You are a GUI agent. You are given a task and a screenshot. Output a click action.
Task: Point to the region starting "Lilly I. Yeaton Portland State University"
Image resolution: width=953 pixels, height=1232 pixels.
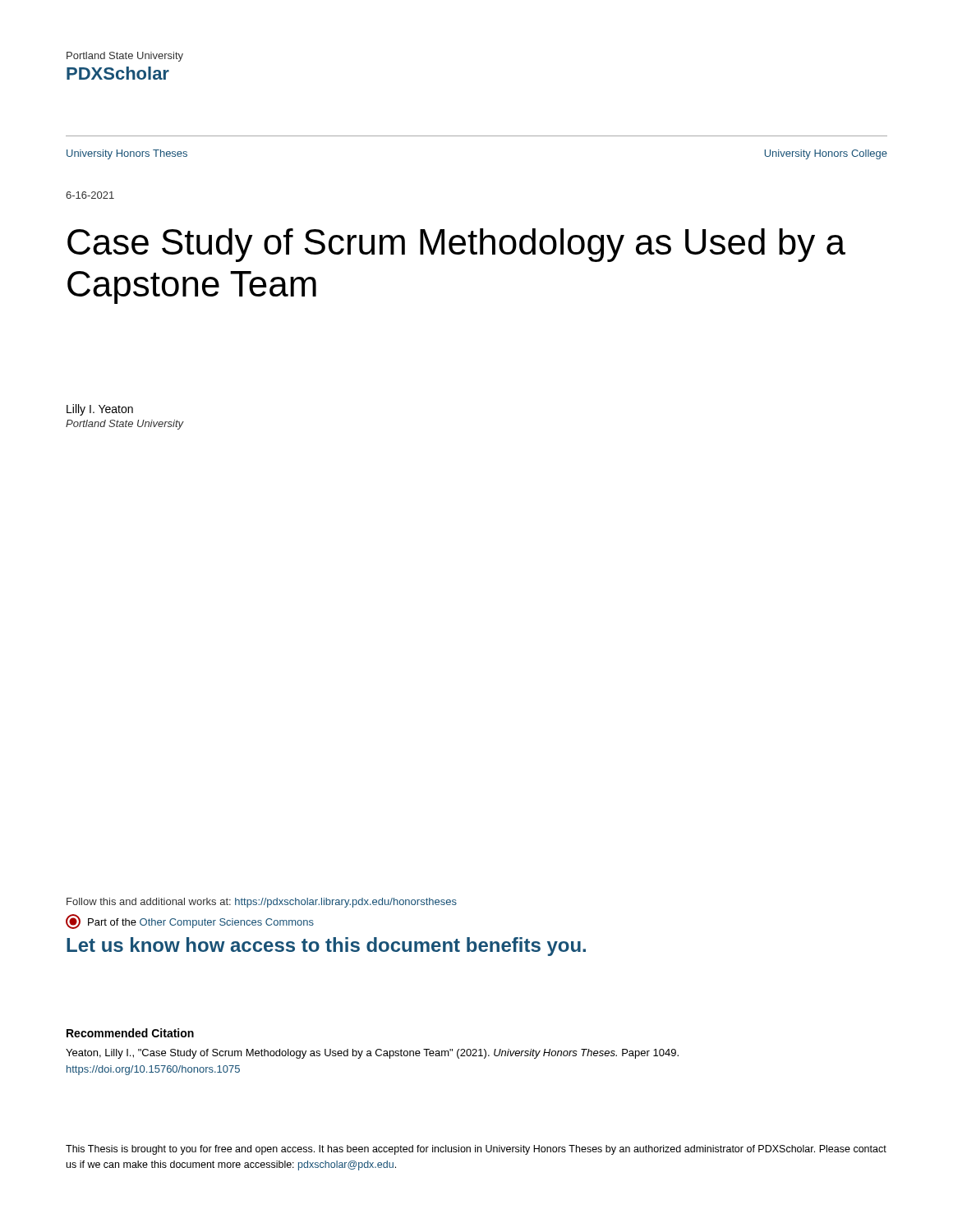[125, 416]
